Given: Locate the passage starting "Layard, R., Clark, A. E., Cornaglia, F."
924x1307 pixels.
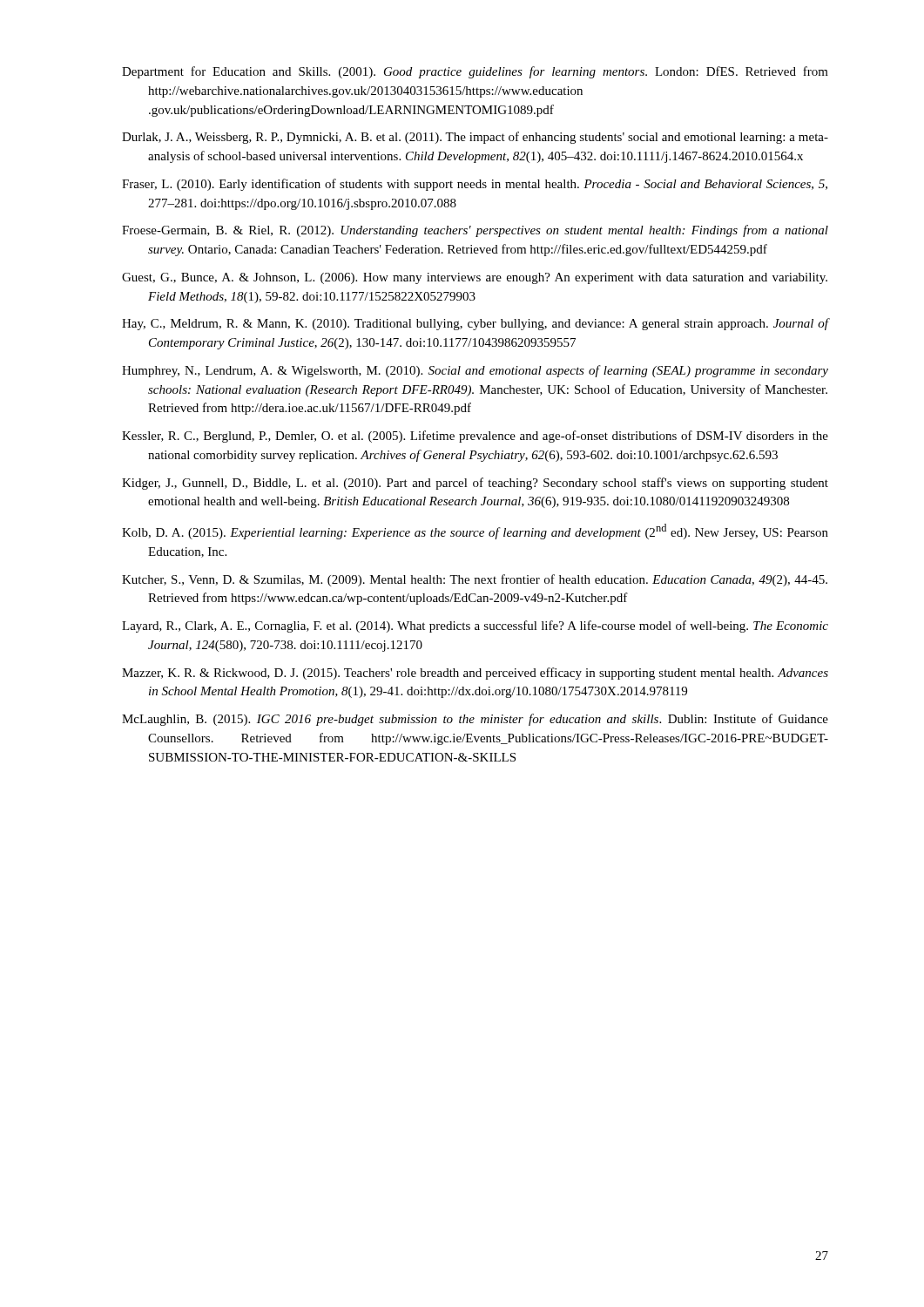Looking at the screenshot, I should coord(475,635).
